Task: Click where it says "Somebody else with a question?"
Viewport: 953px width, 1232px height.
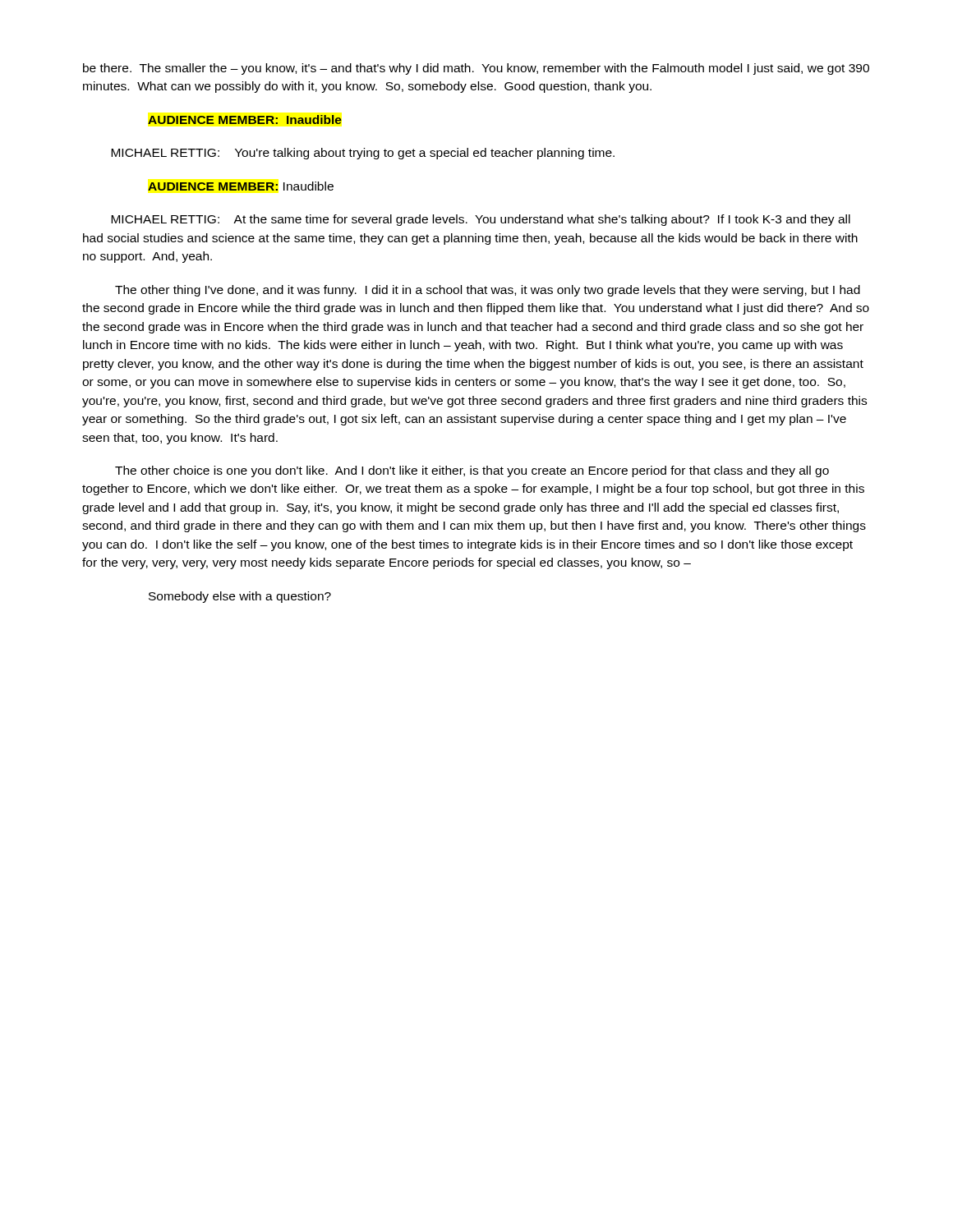Action: coord(240,596)
